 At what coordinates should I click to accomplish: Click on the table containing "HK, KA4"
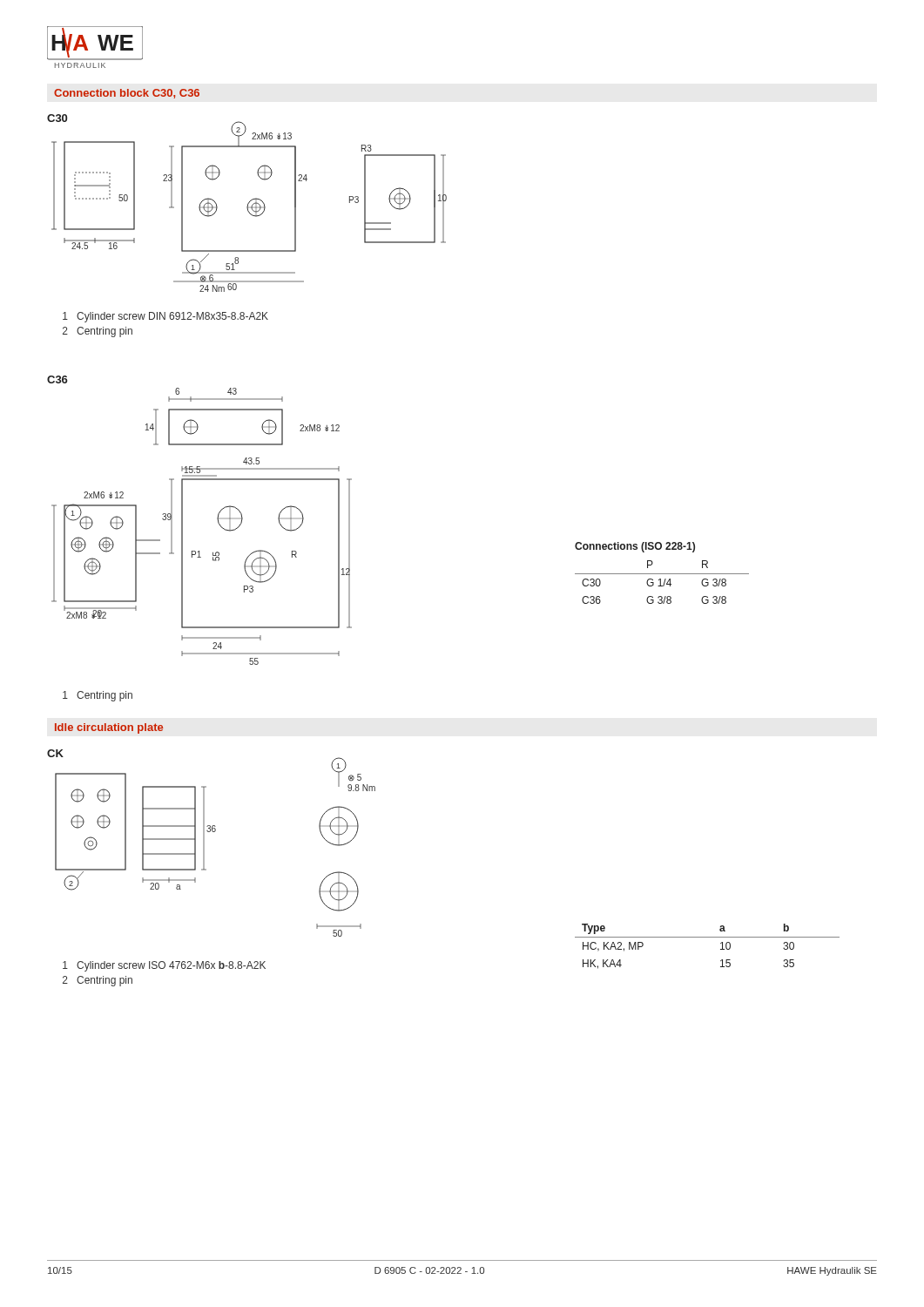pos(707,946)
